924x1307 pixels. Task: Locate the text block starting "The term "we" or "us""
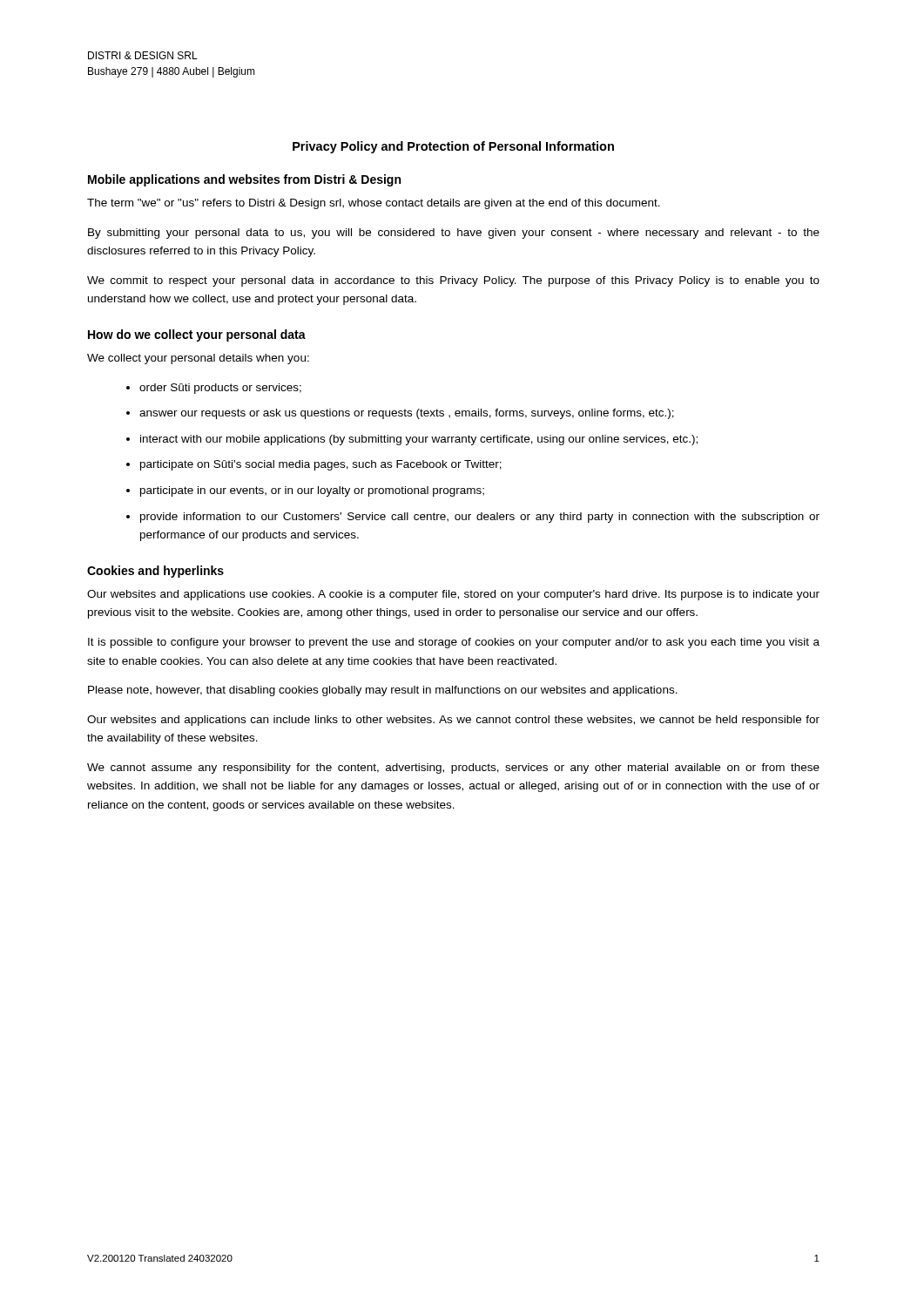click(374, 203)
